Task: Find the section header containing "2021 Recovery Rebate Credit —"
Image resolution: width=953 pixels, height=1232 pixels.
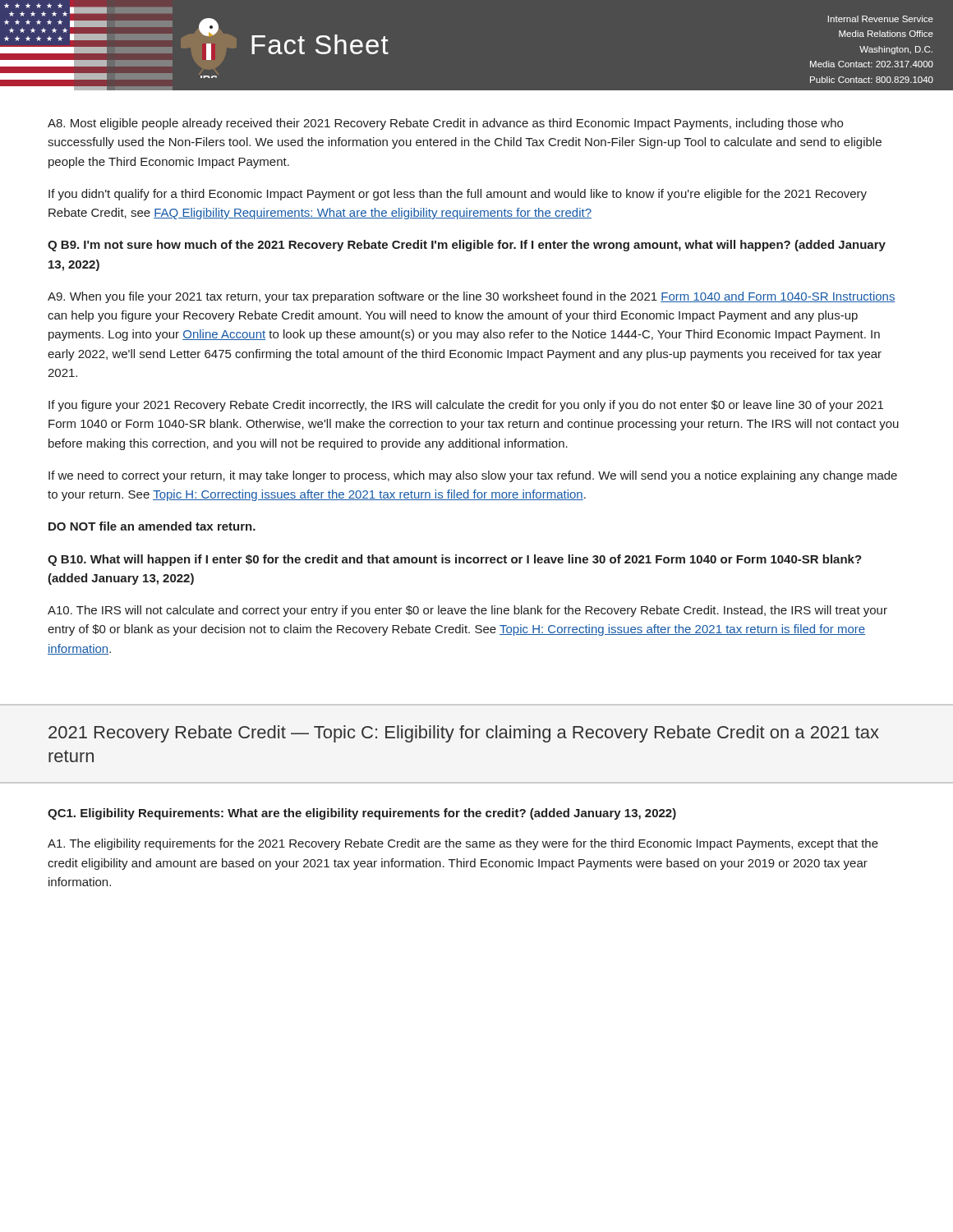Action: [476, 744]
